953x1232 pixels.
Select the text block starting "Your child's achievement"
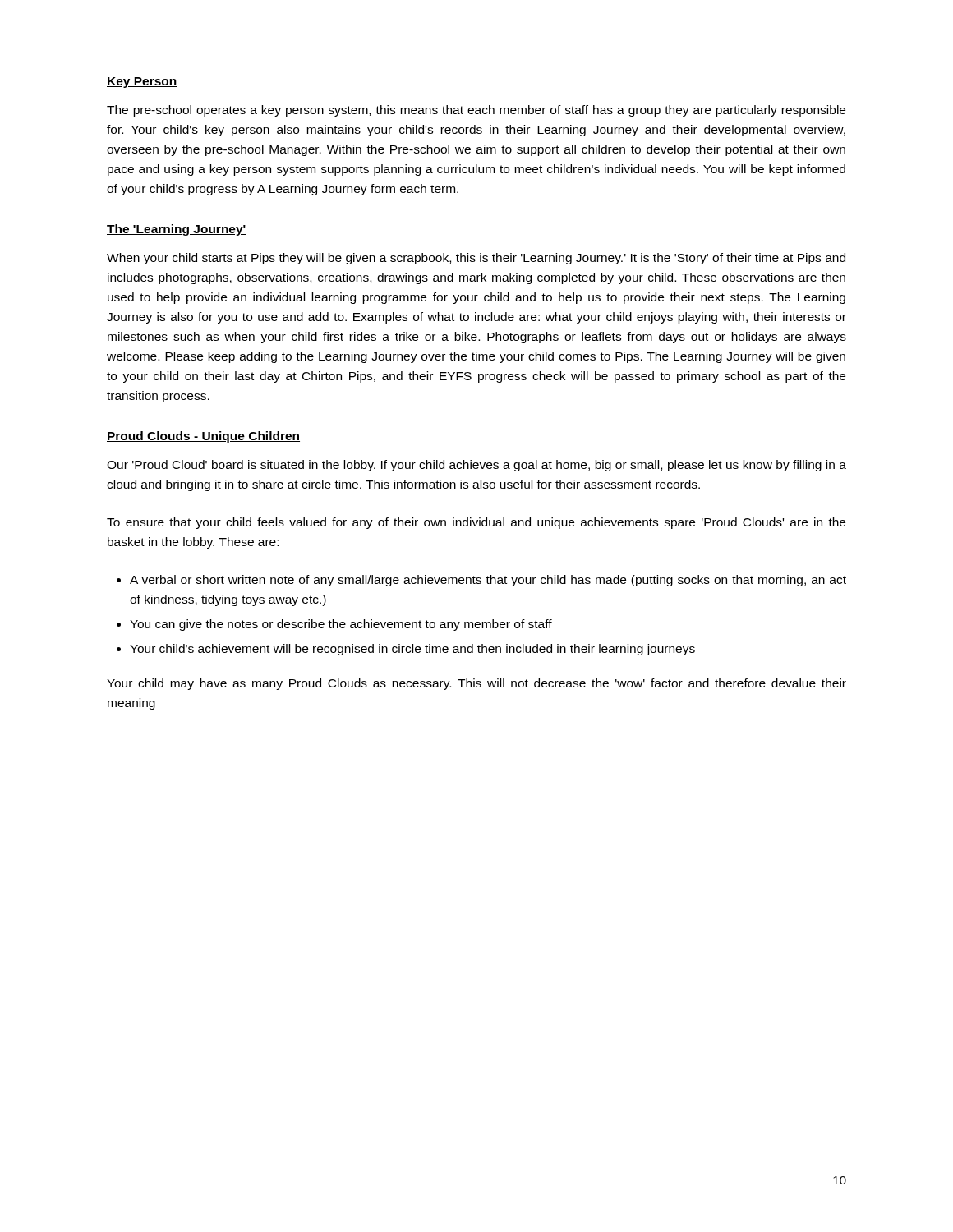coord(413,649)
